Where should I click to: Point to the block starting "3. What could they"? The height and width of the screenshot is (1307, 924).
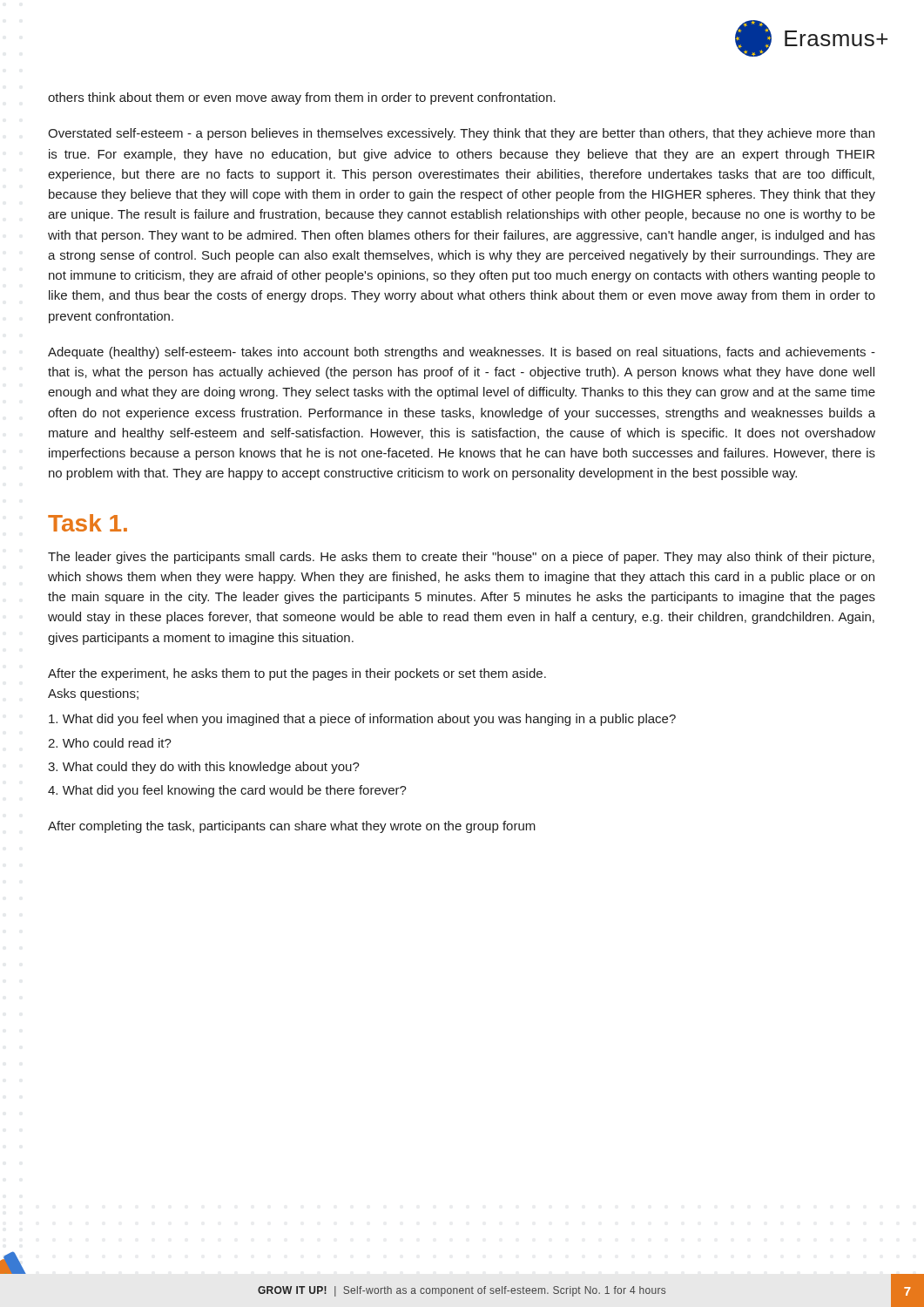(x=204, y=766)
